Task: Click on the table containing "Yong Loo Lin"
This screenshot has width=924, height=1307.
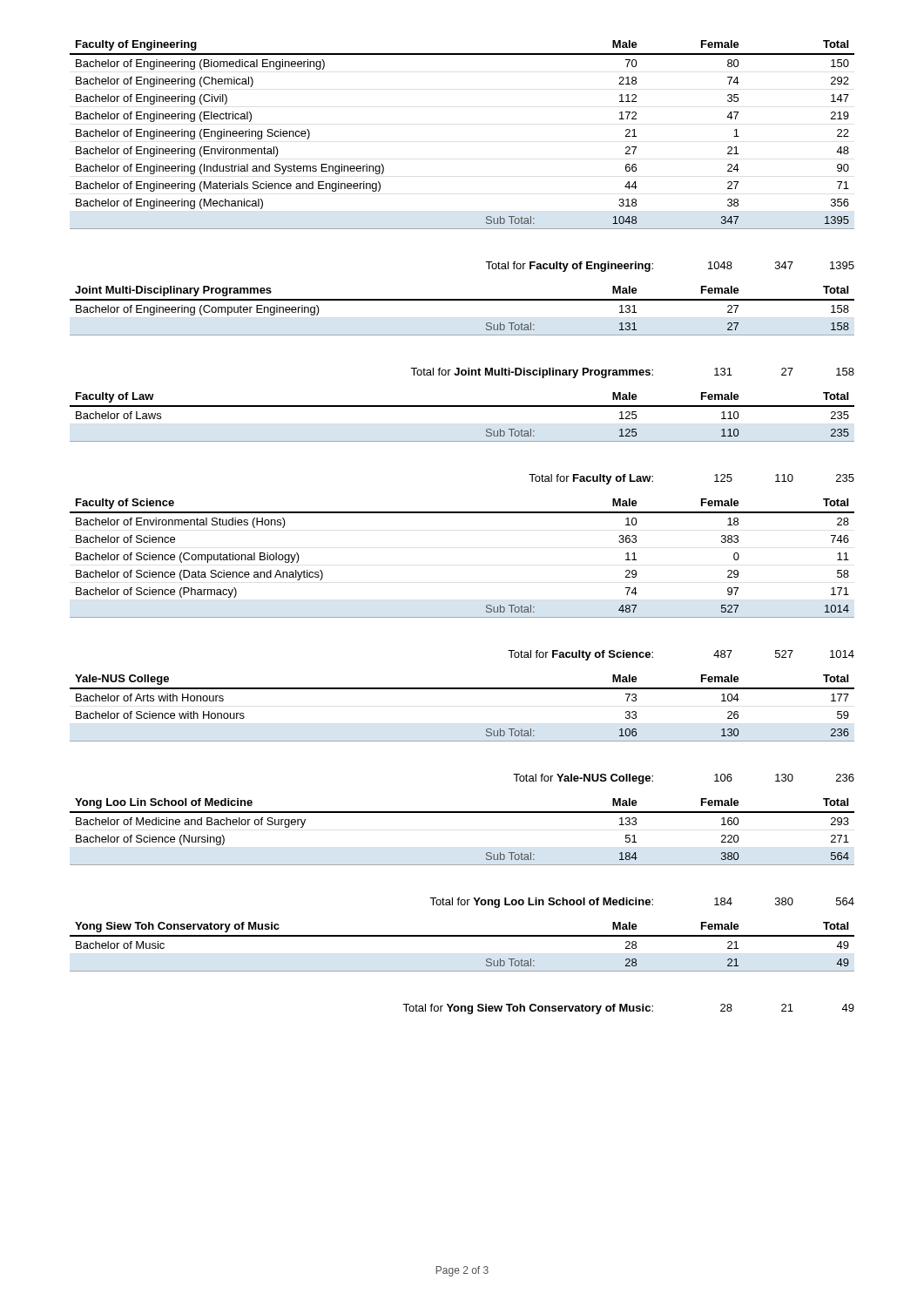Action: [x=462, y=829]
